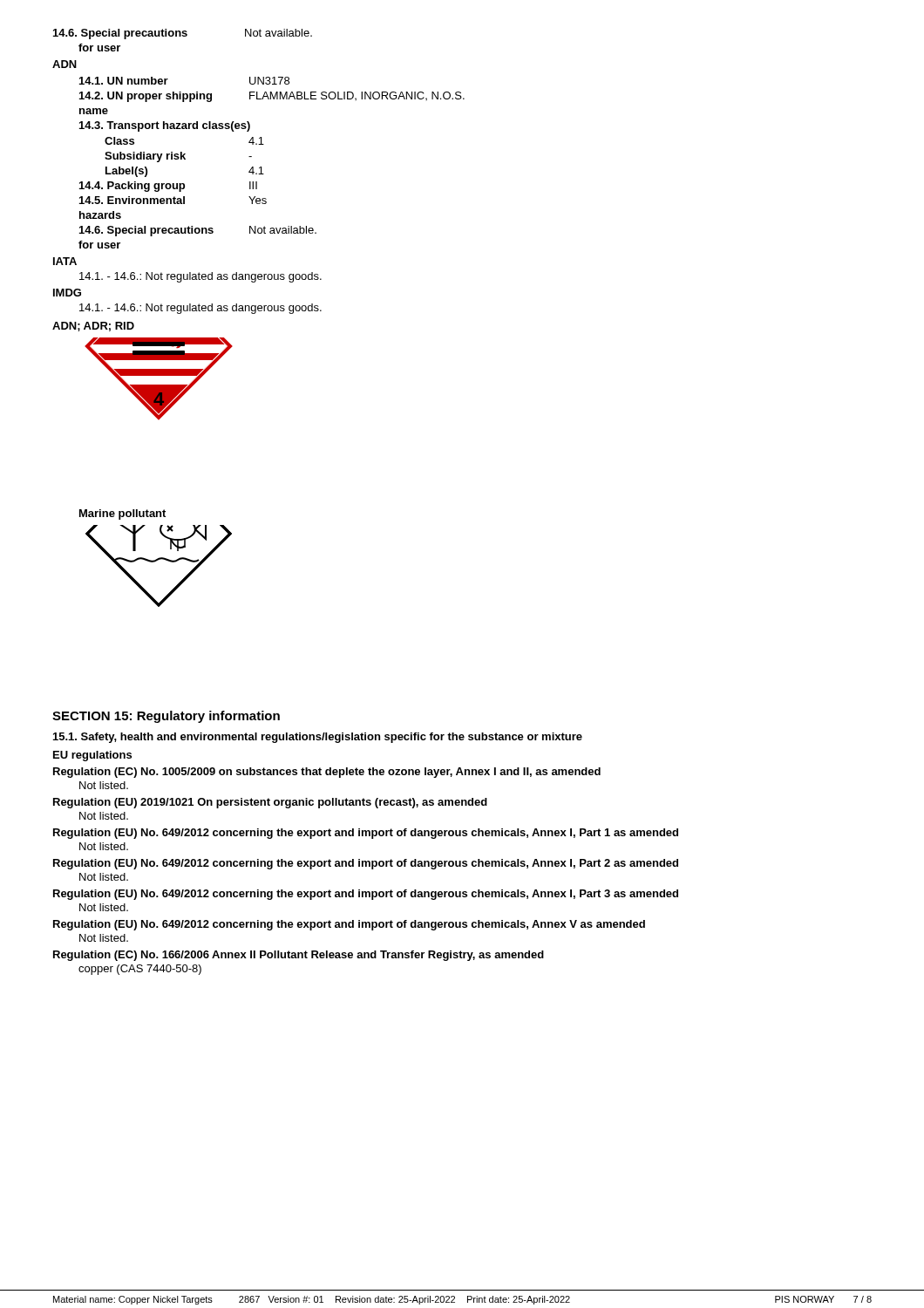Click where it says "3. Transport hazard class(es)"
Viewport: 924px width, 1308px height.
[164, 125]
